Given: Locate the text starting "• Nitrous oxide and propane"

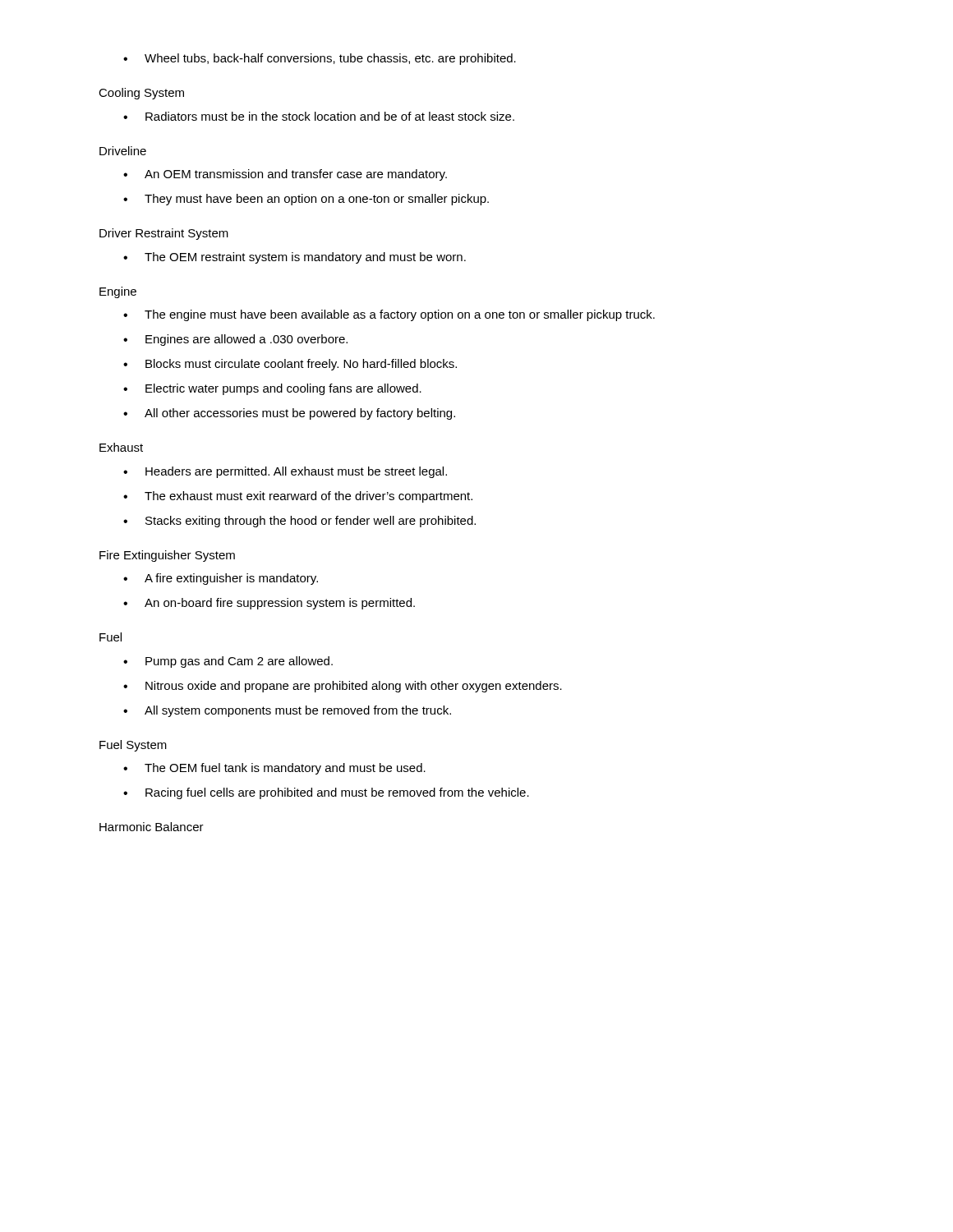Looking at the screenshot, I should point(489,686).
